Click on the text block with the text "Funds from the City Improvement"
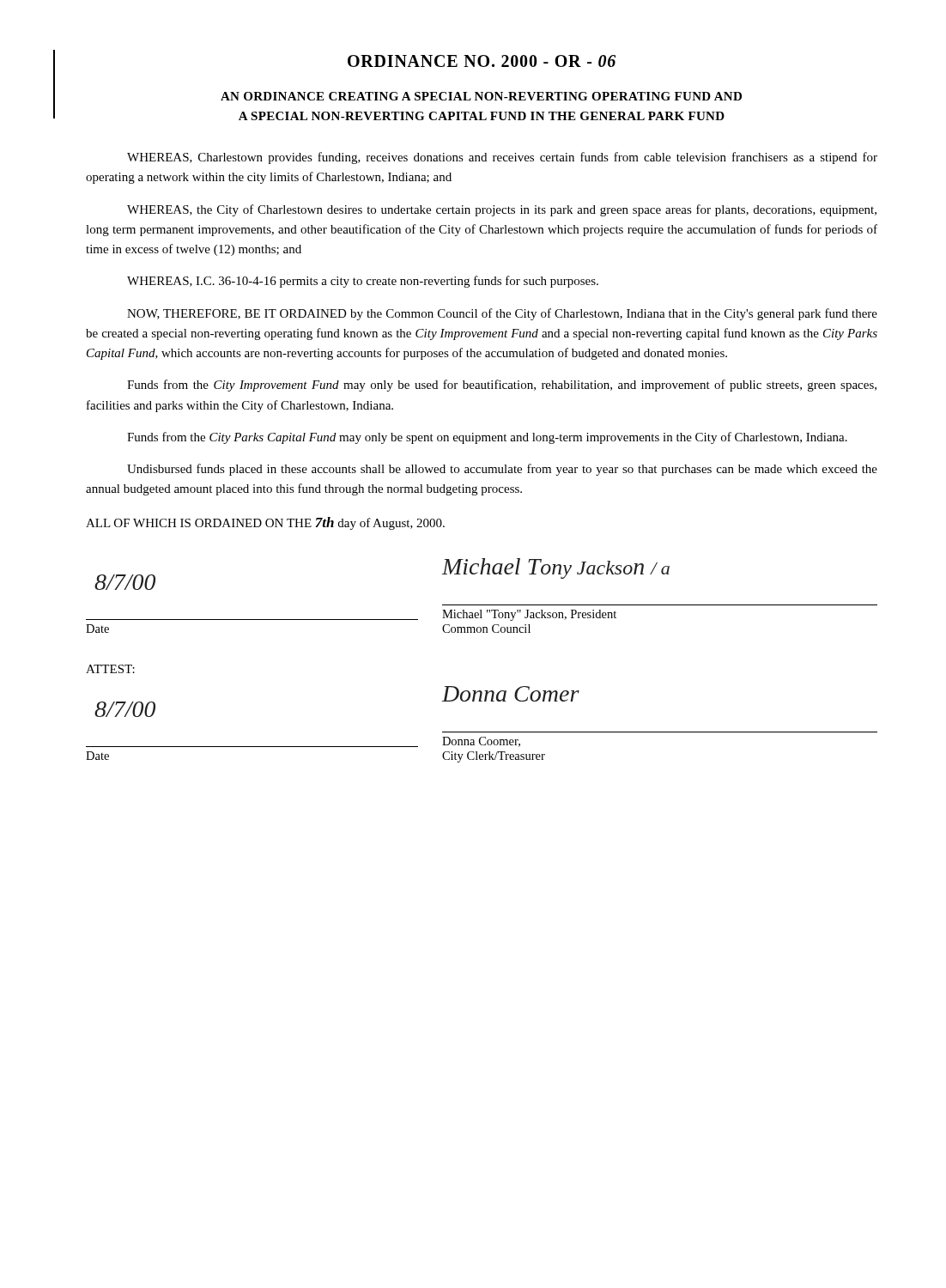 point(482,395)
